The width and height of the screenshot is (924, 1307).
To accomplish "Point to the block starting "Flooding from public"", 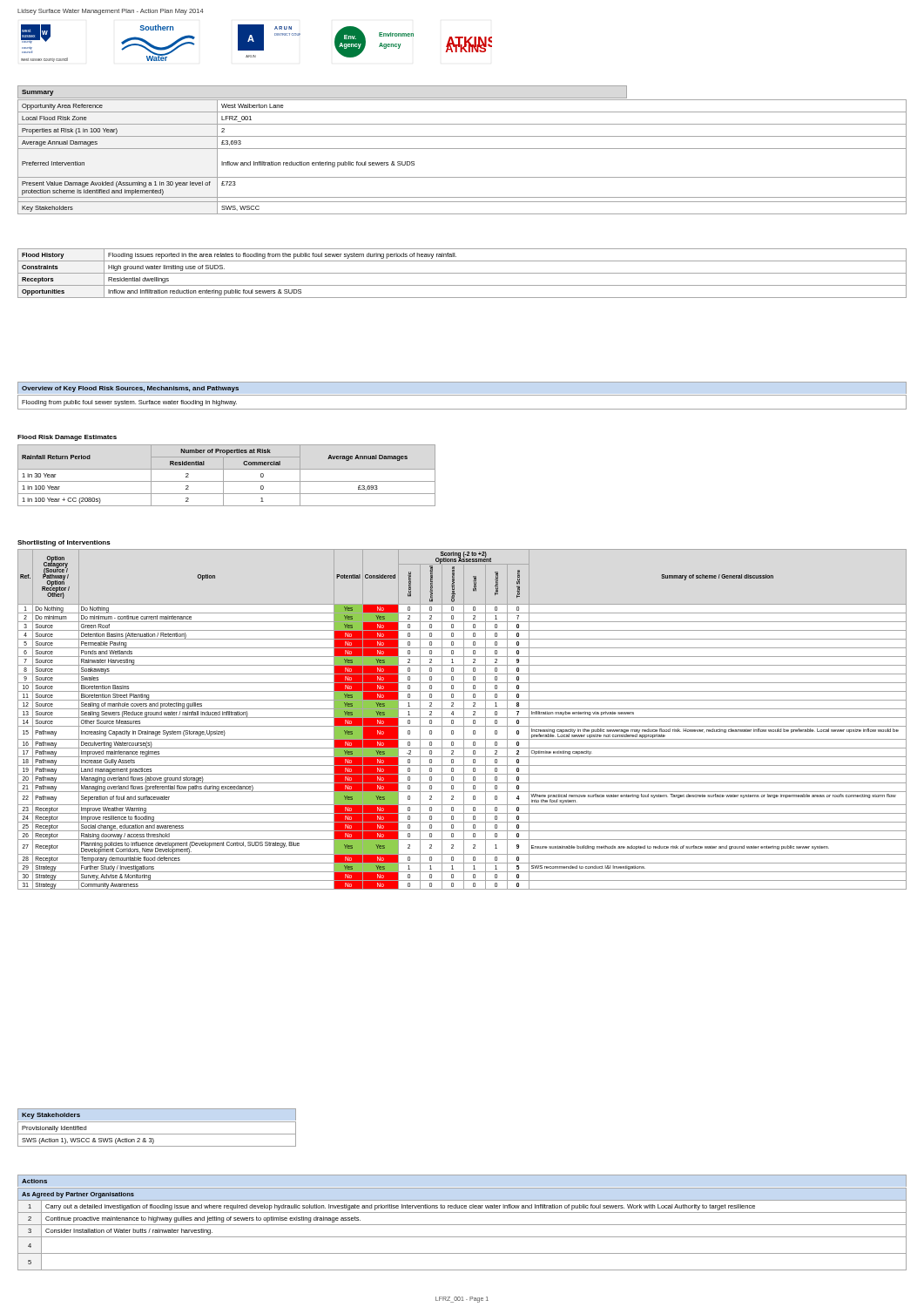I will tap(462, 402).
